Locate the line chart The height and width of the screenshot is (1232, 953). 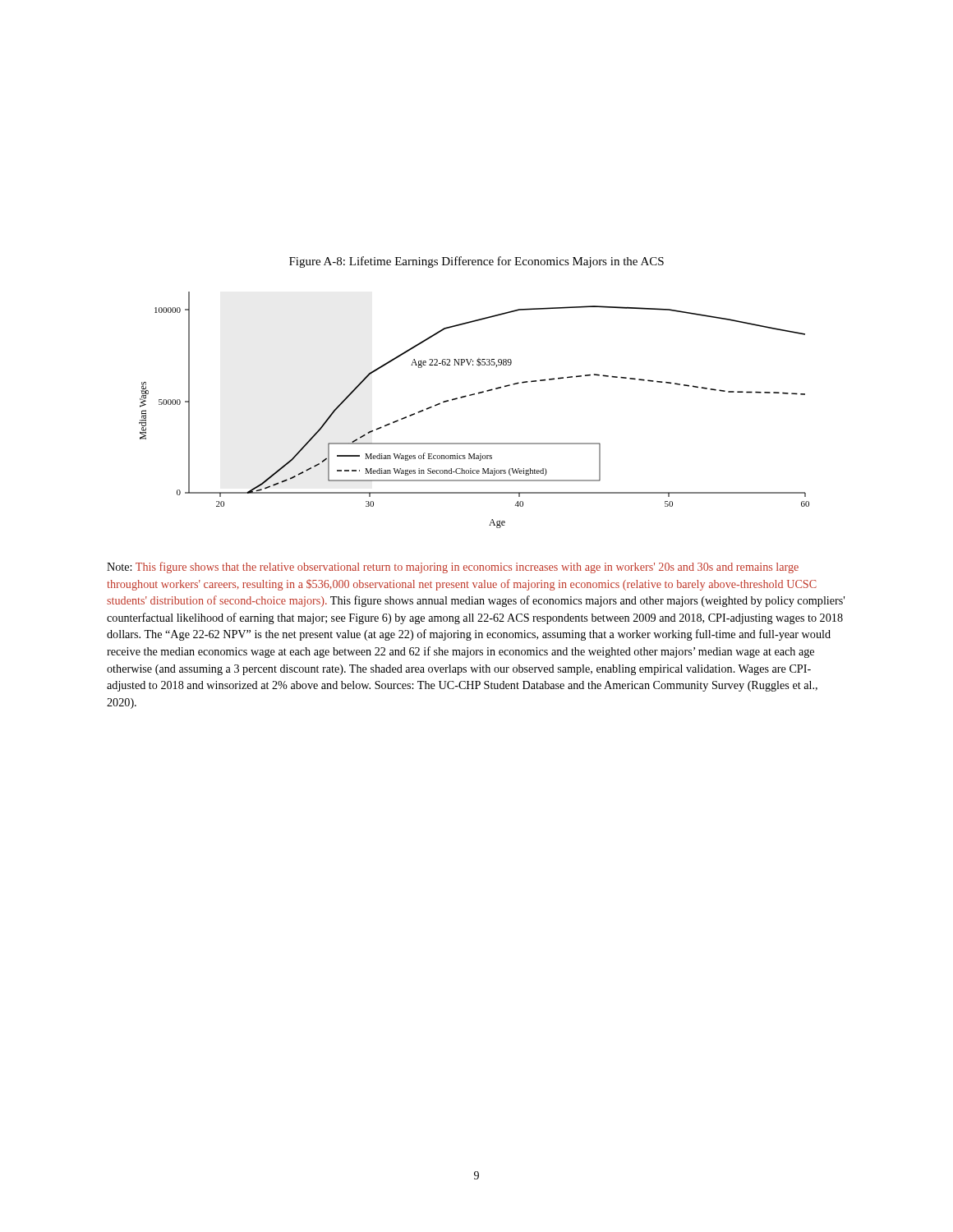(476, 412)
